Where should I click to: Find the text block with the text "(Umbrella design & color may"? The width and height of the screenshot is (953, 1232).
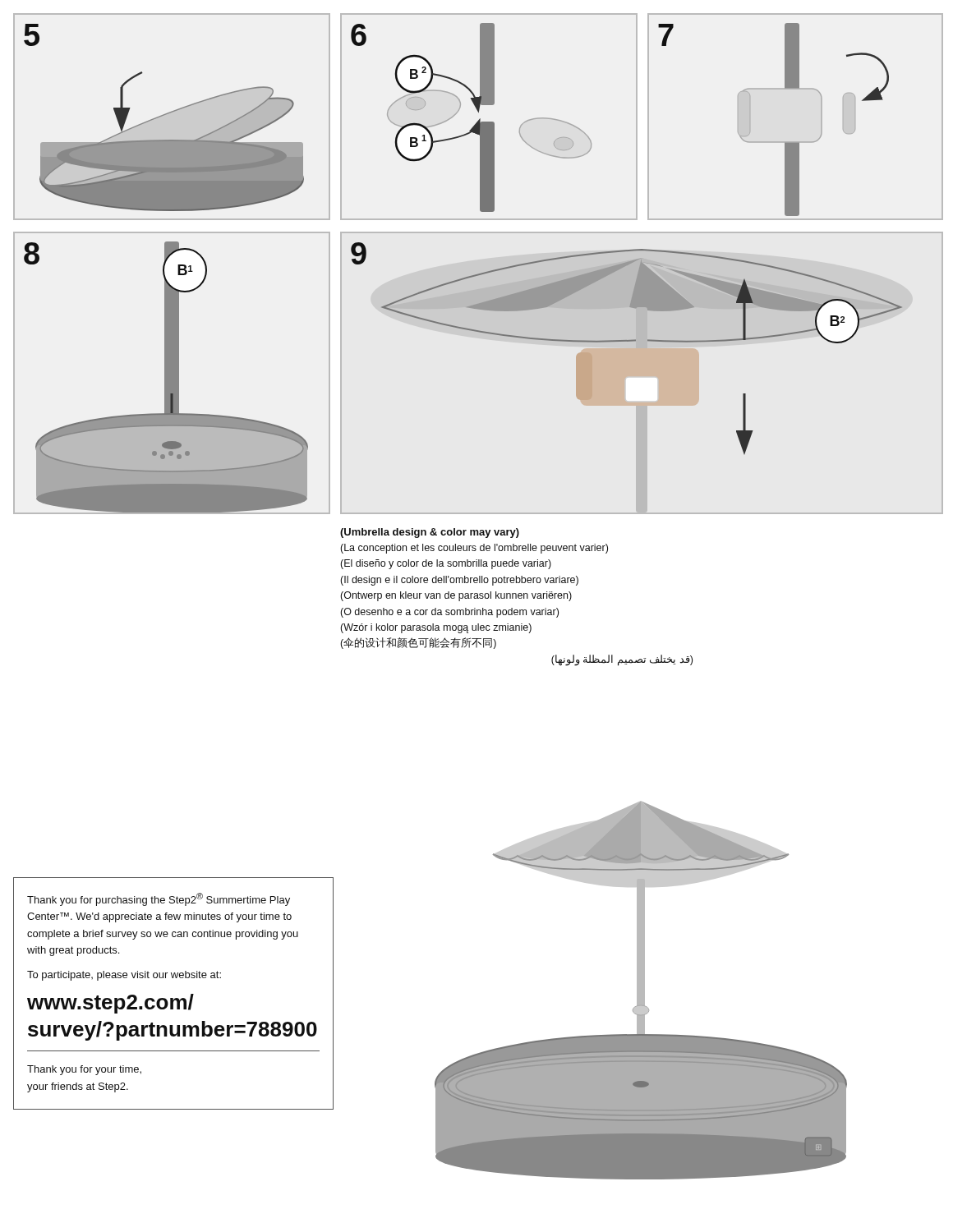point(550,597)
